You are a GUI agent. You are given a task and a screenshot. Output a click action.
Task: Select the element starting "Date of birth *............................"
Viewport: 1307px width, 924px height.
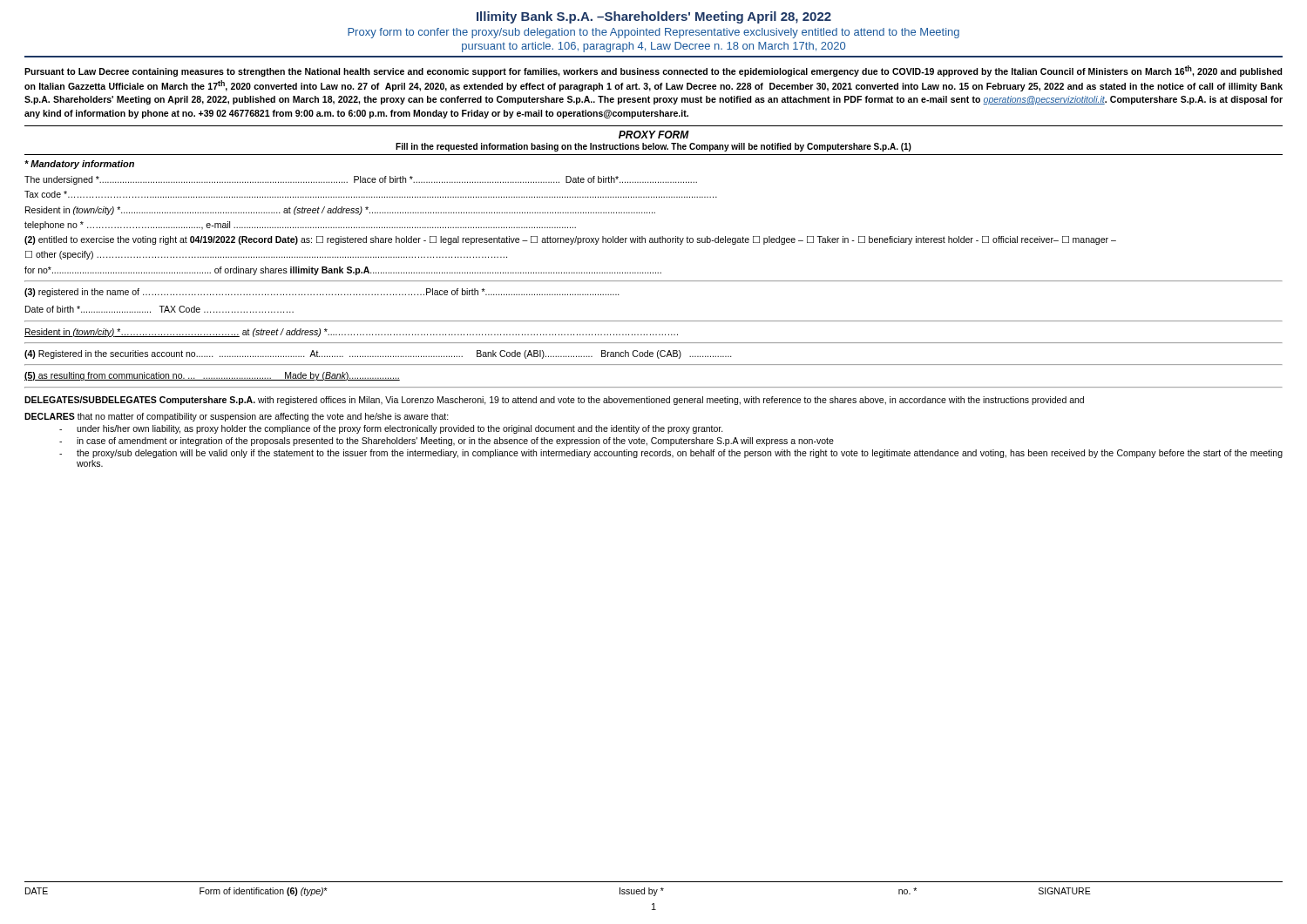point(654,310)
